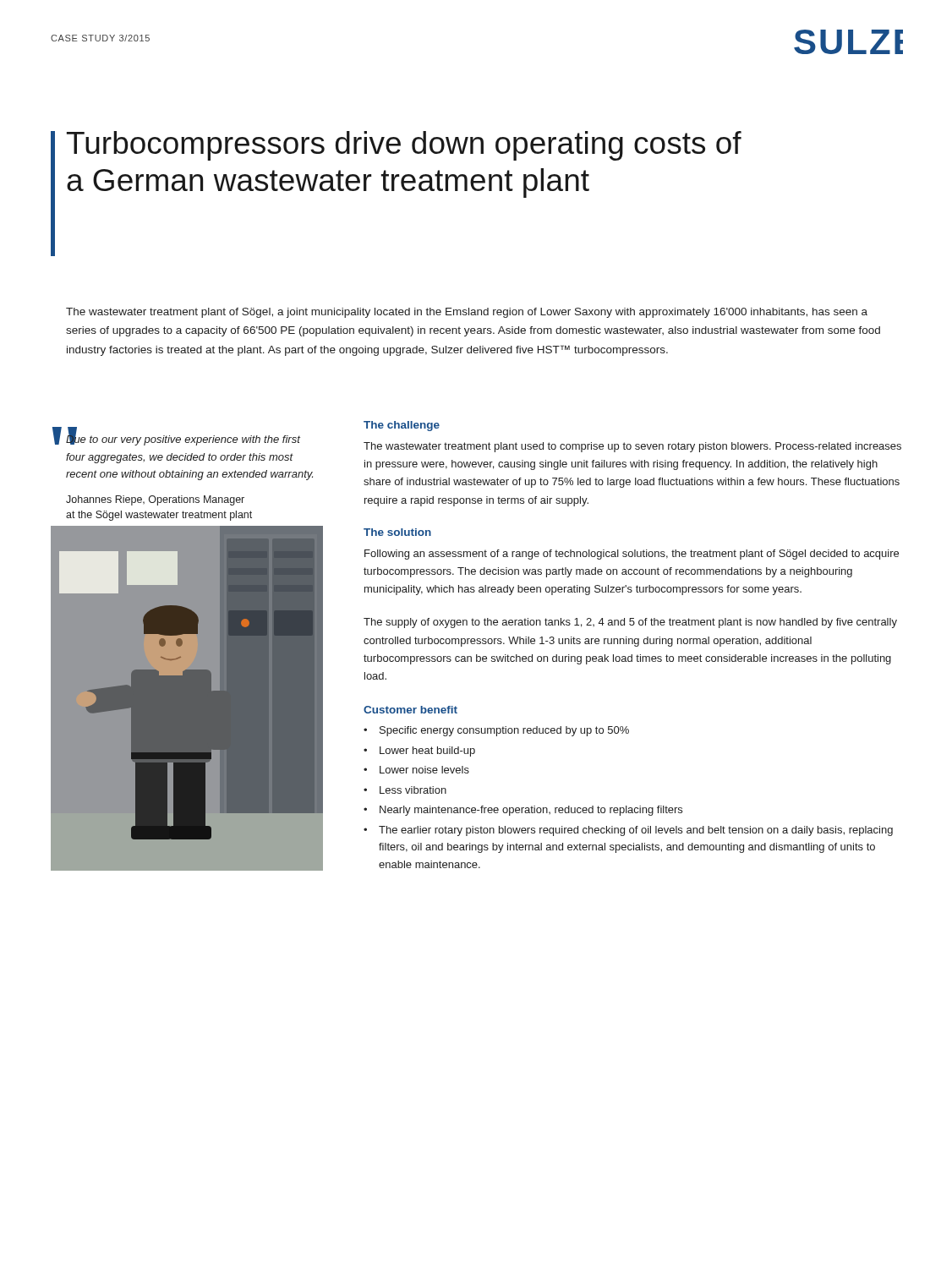Locate the text starting "Customer benefit"
The image size is (952, 1268).
411,710
